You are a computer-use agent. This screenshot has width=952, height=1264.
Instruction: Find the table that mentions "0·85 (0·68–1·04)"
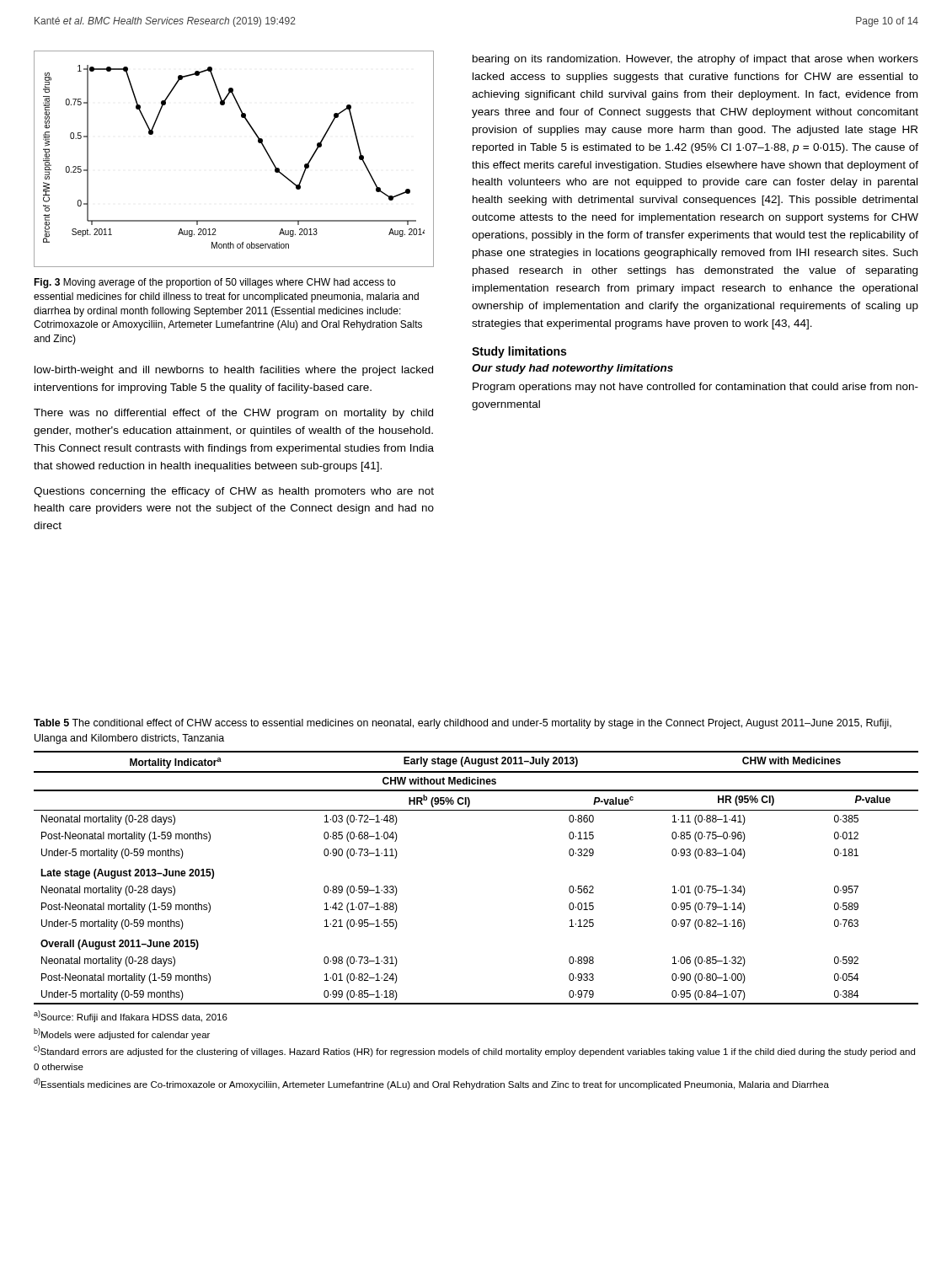[x=476, y=878]
